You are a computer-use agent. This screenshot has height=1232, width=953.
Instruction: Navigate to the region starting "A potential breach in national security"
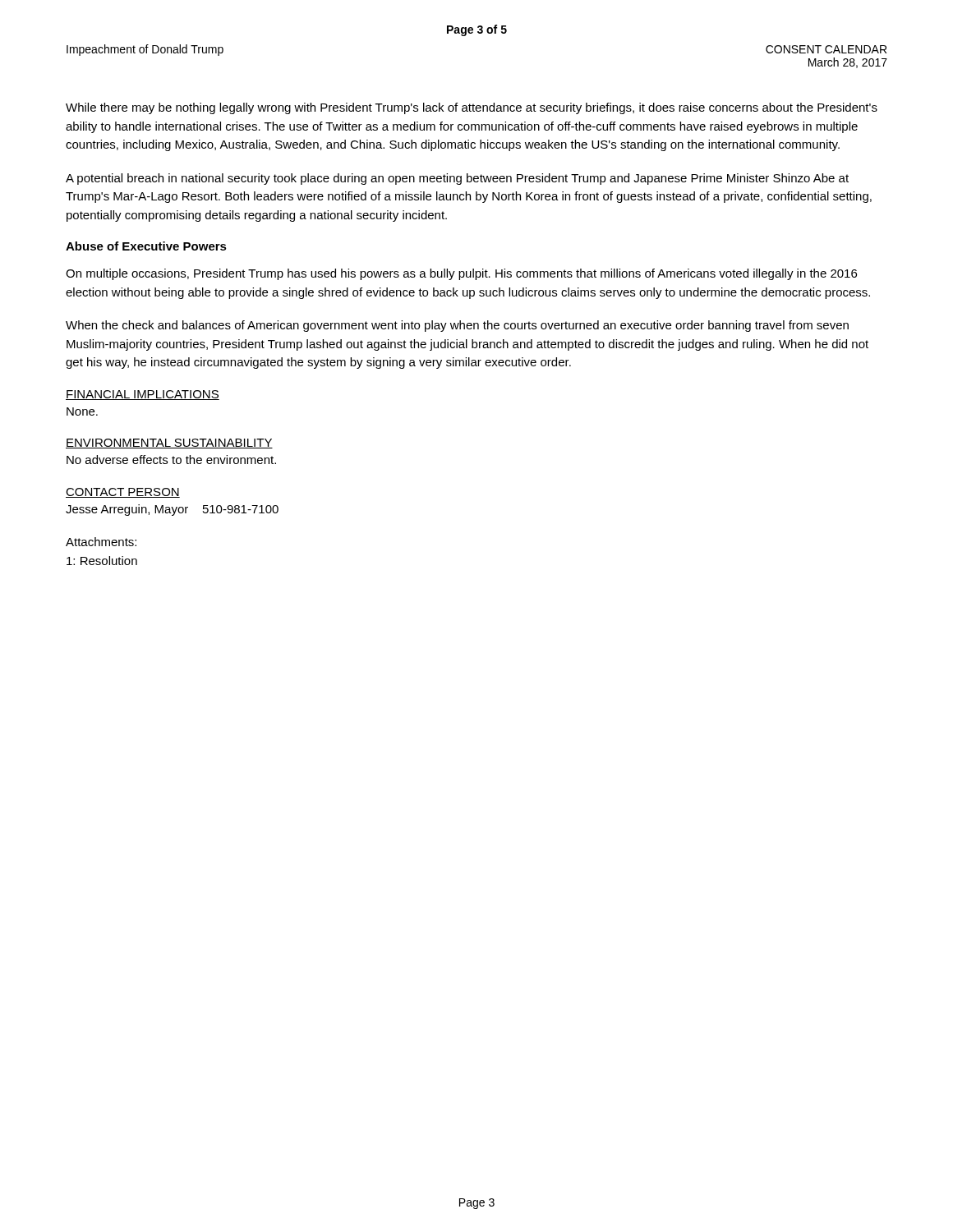(469, 196)
